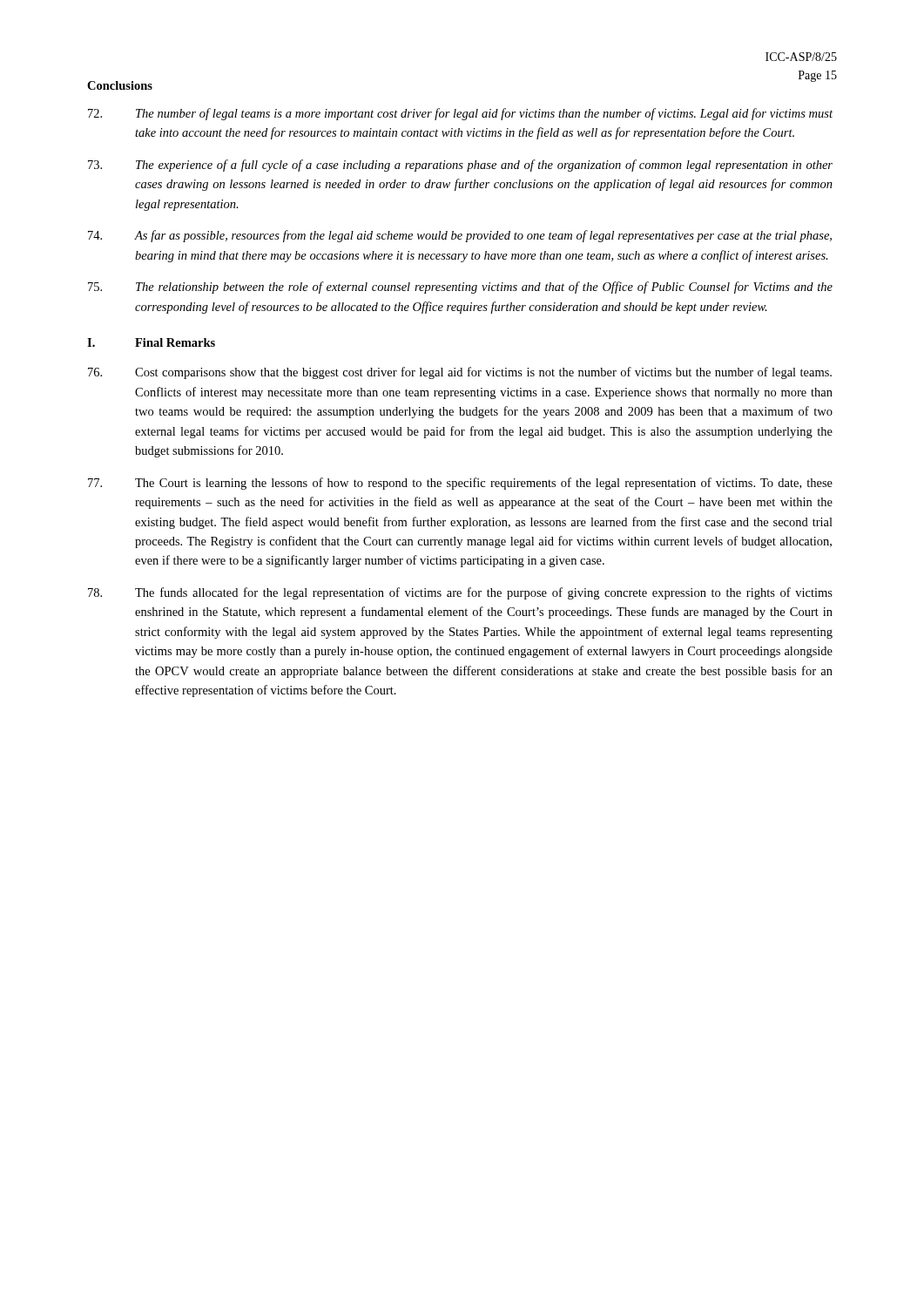Point to the region starting "The experience of a full cycle"
Image resolution: width=924 pixels, height=1307 pixels.
(460, 184)
